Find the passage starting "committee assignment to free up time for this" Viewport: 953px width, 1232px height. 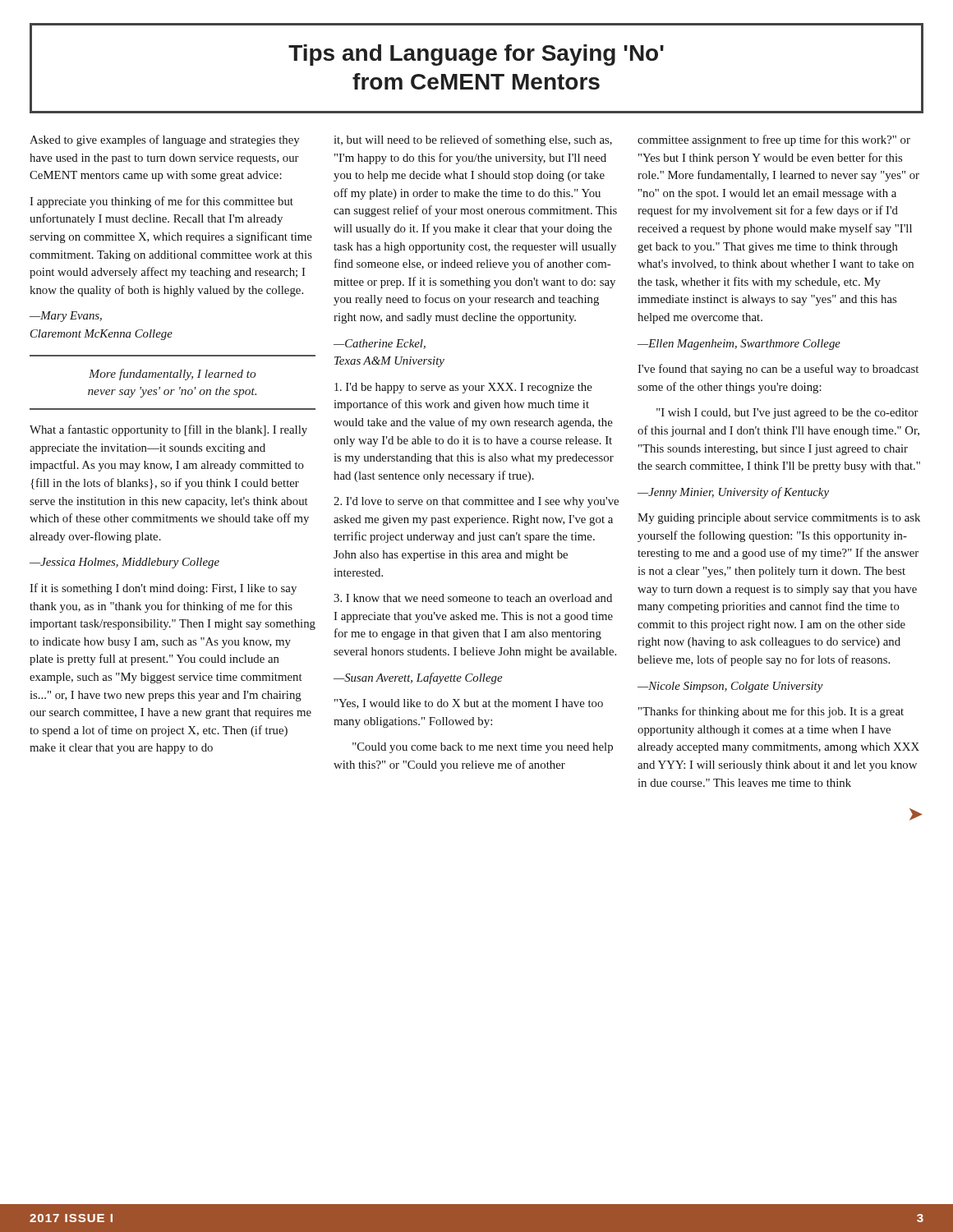(781, 242)
